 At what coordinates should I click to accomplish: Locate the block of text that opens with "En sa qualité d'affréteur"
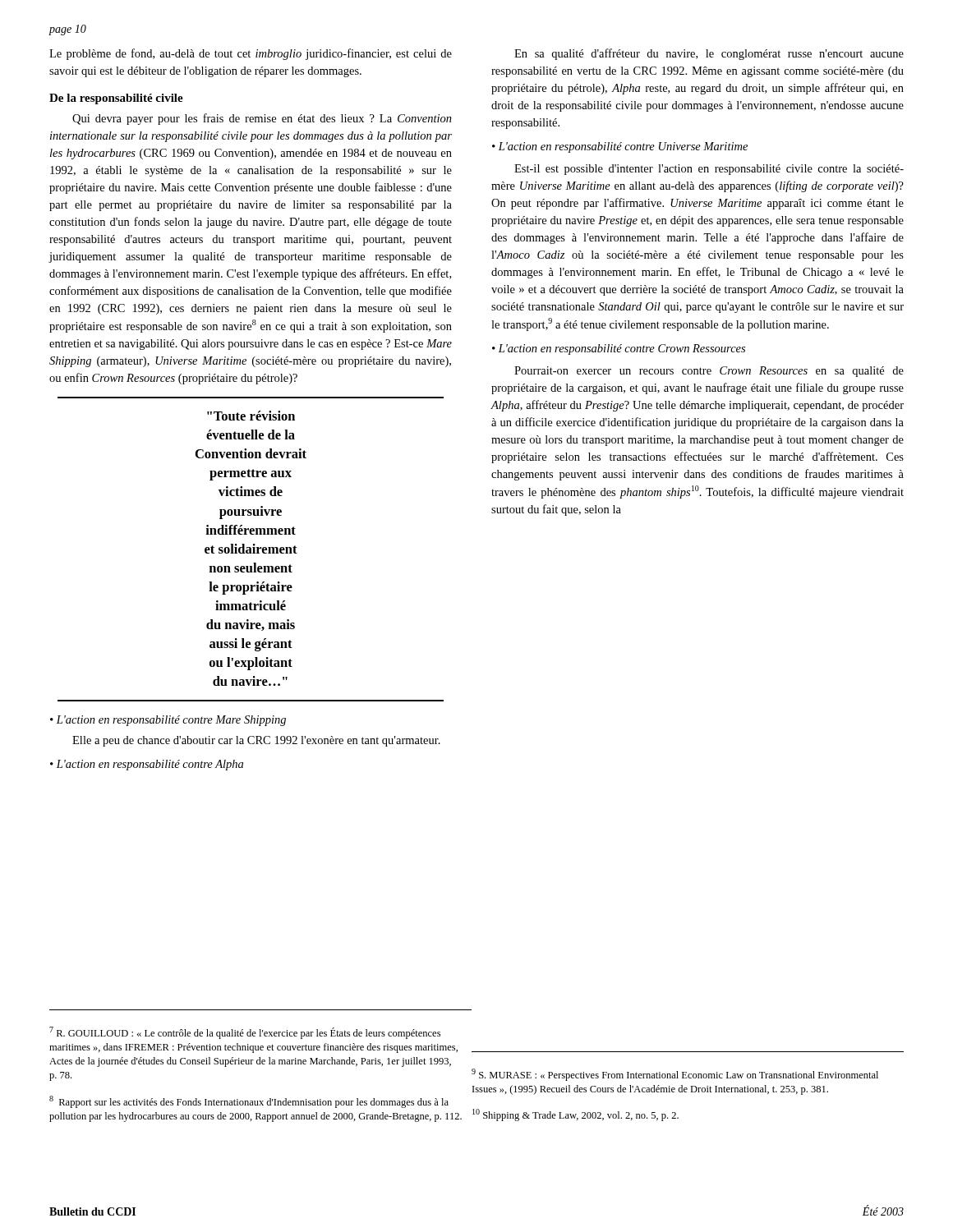(698, 88)
